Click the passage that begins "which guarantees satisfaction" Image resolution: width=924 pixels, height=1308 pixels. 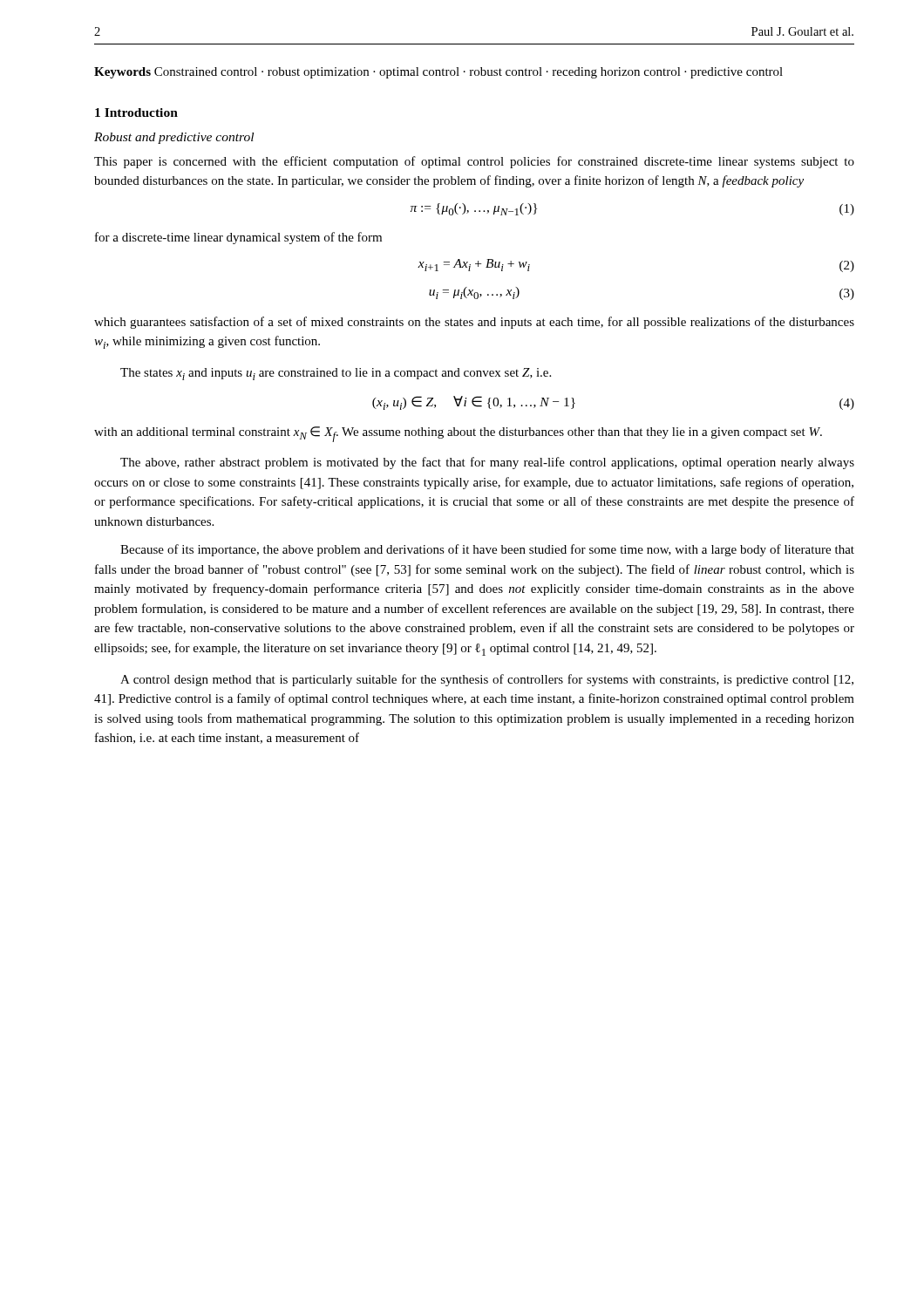474,333
